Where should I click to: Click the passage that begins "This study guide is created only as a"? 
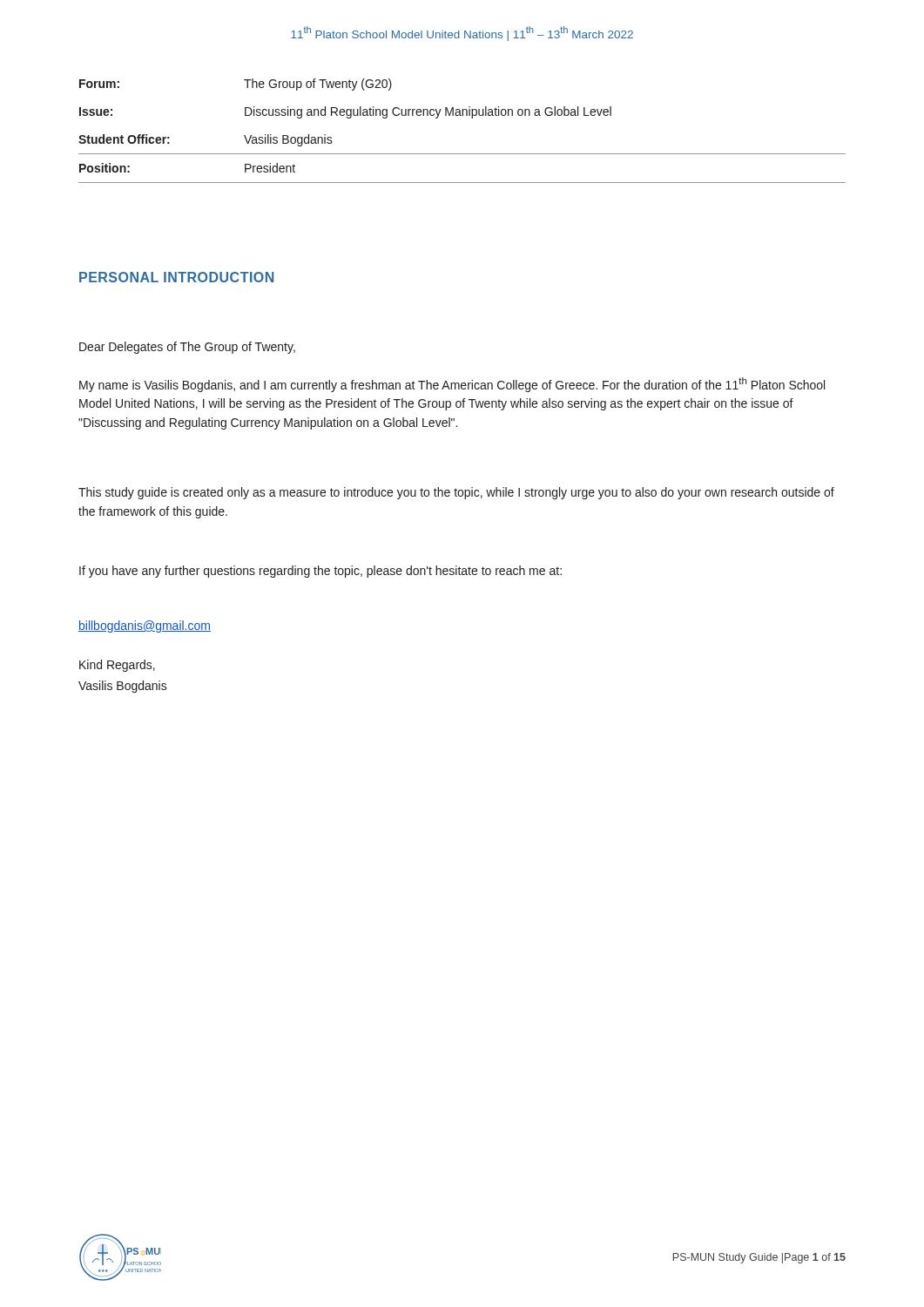point(456,502)
